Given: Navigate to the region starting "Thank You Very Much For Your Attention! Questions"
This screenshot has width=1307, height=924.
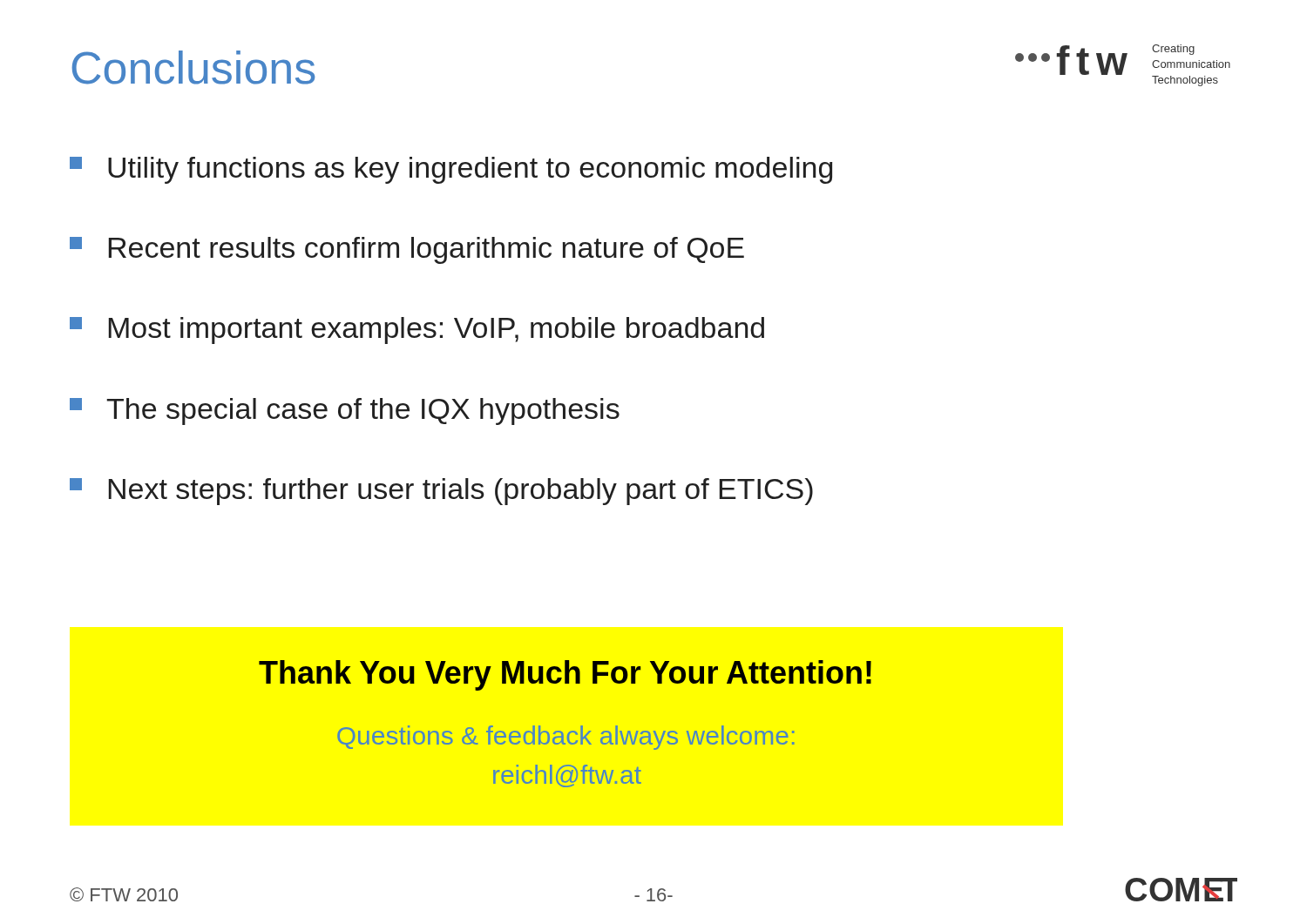Looking at the screenshot, I should [x=566, y=725].
